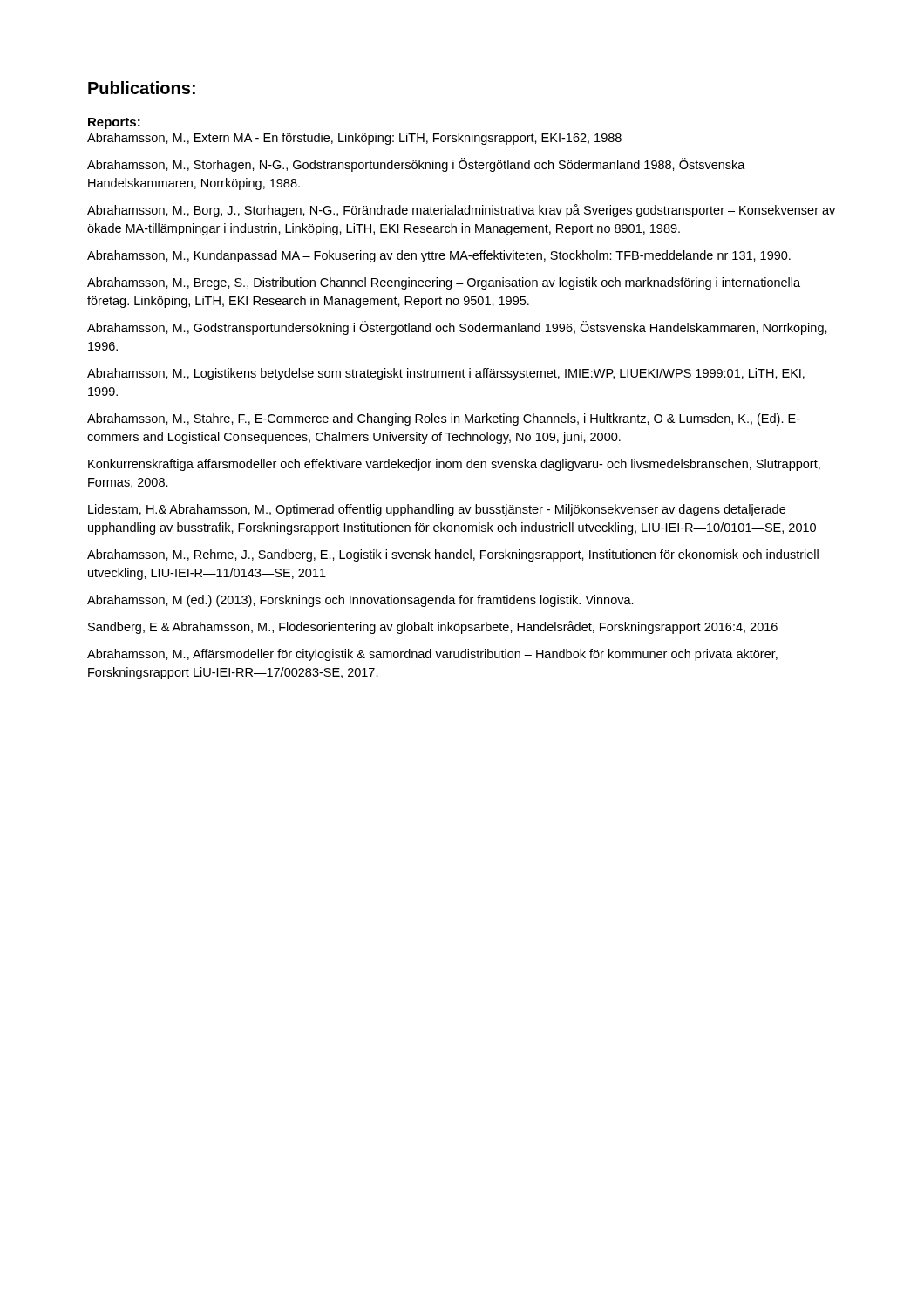
Task: Find the block on this page that starts "Abrahamsson, M., Borg, J., Storhagen, N-G.,"
Action: click(461, 219)
